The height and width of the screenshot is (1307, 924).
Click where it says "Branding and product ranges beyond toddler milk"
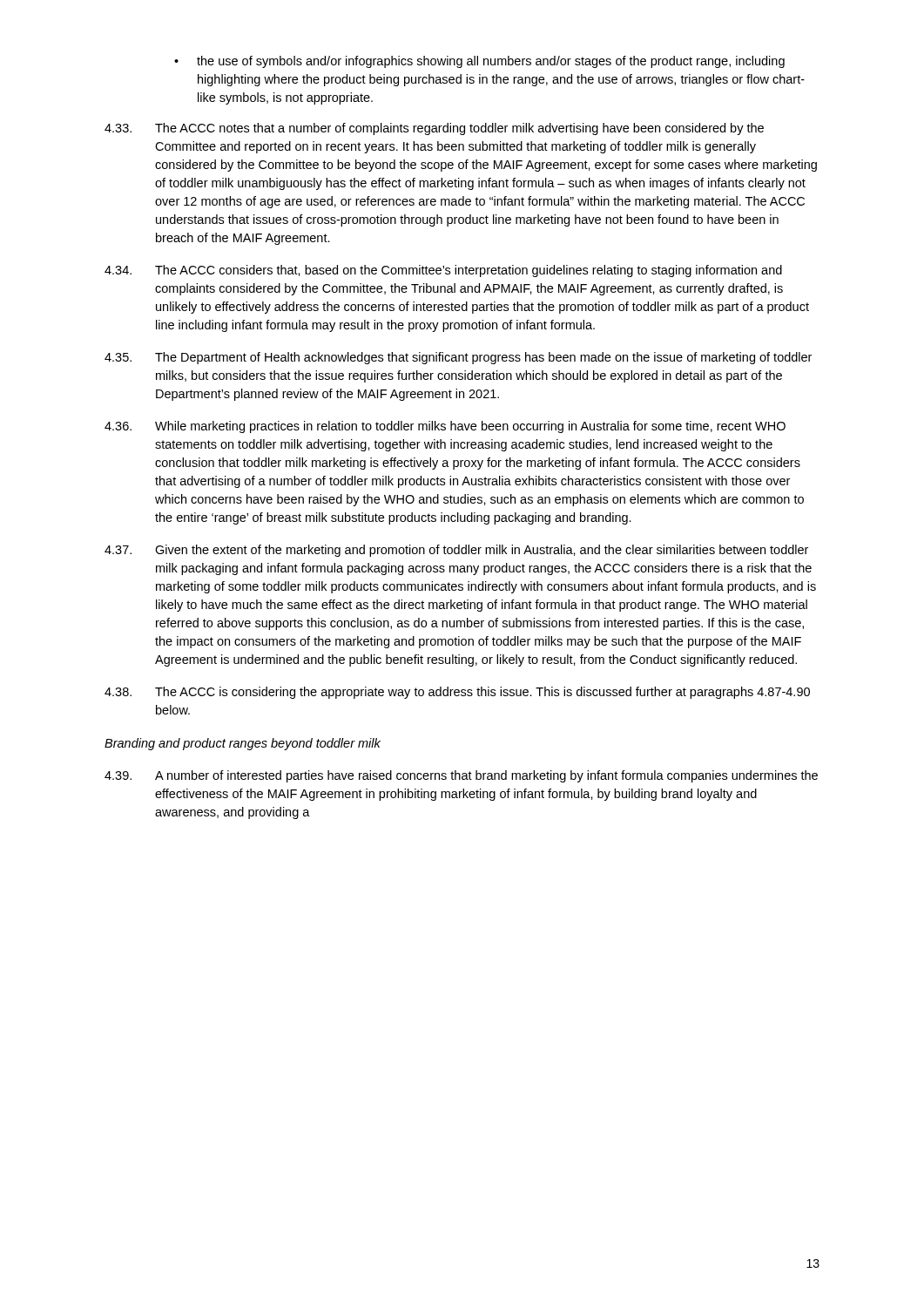click(x=242, y=743)
